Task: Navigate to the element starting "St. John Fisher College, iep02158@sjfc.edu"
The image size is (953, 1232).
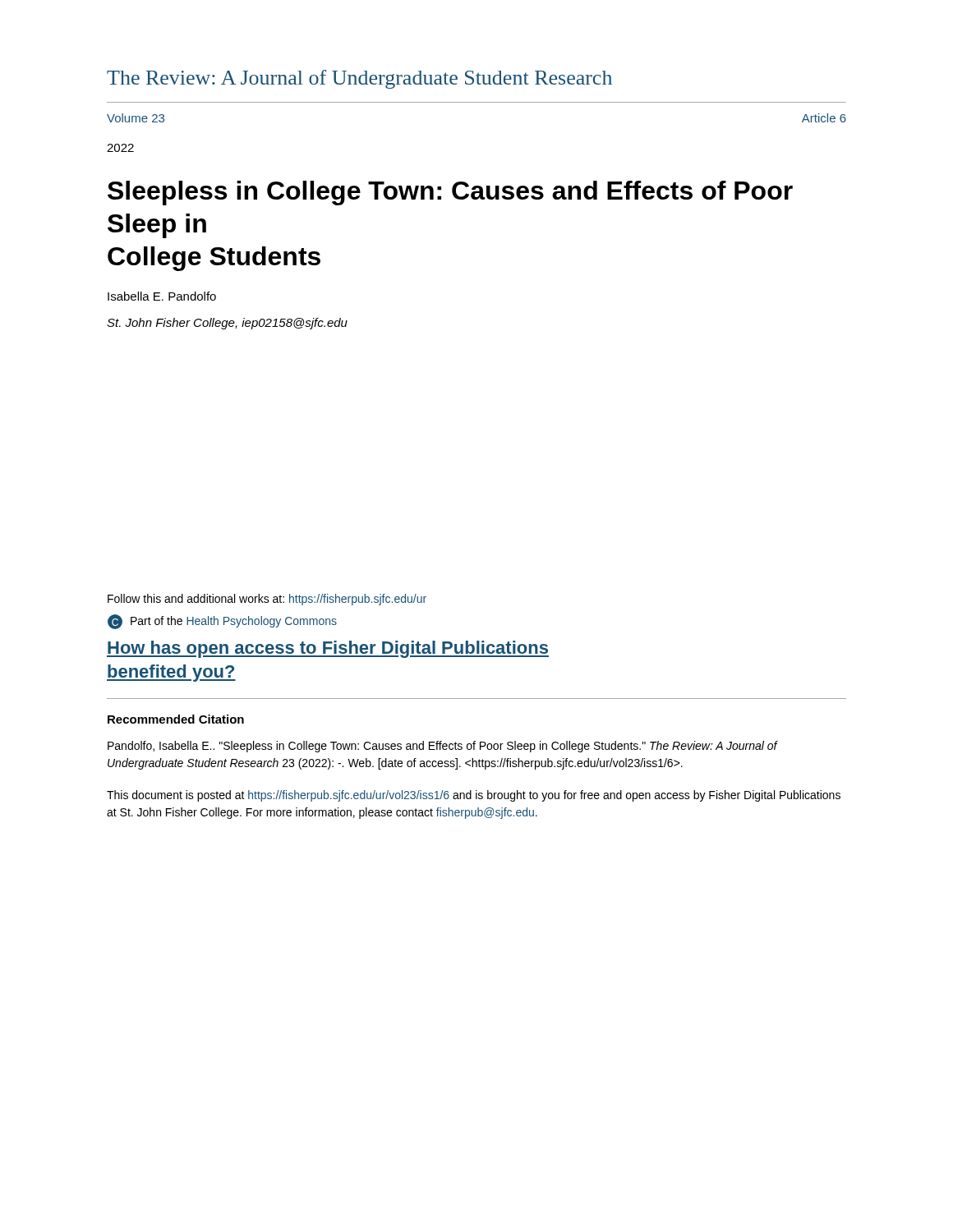Action: point(227,324)
